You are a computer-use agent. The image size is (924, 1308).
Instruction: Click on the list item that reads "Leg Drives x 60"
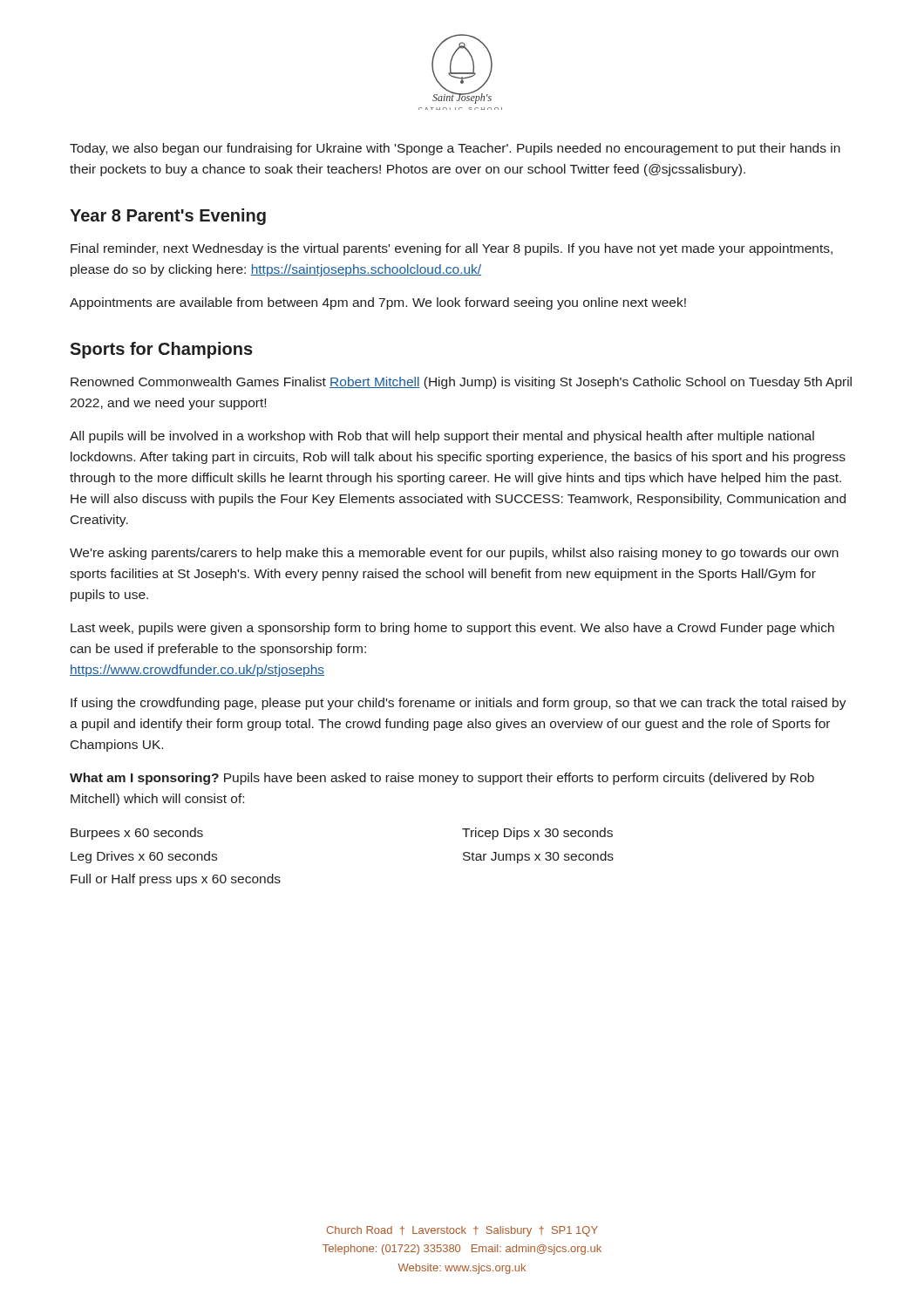(144, 856)
